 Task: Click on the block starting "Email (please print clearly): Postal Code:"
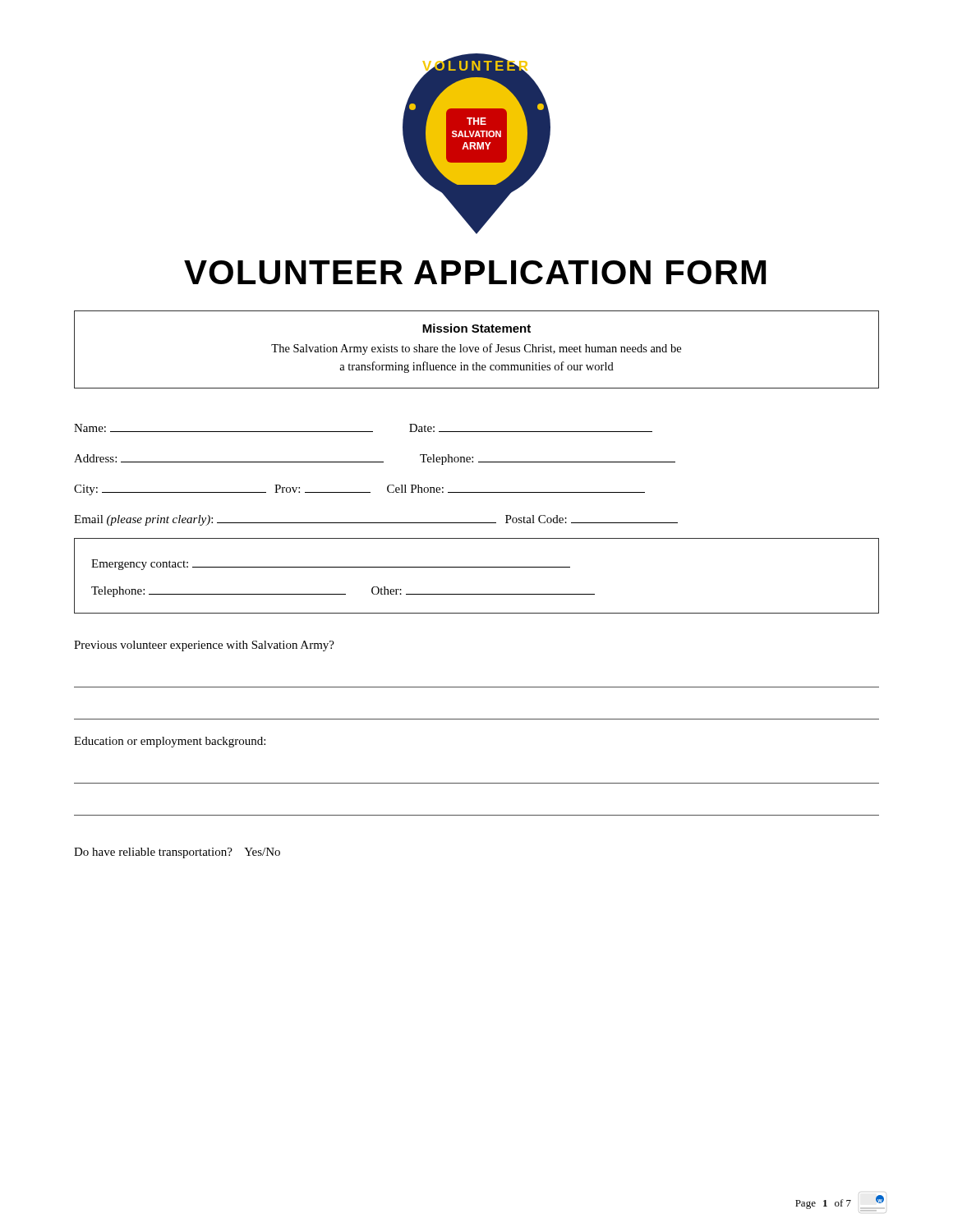point(376,517)
